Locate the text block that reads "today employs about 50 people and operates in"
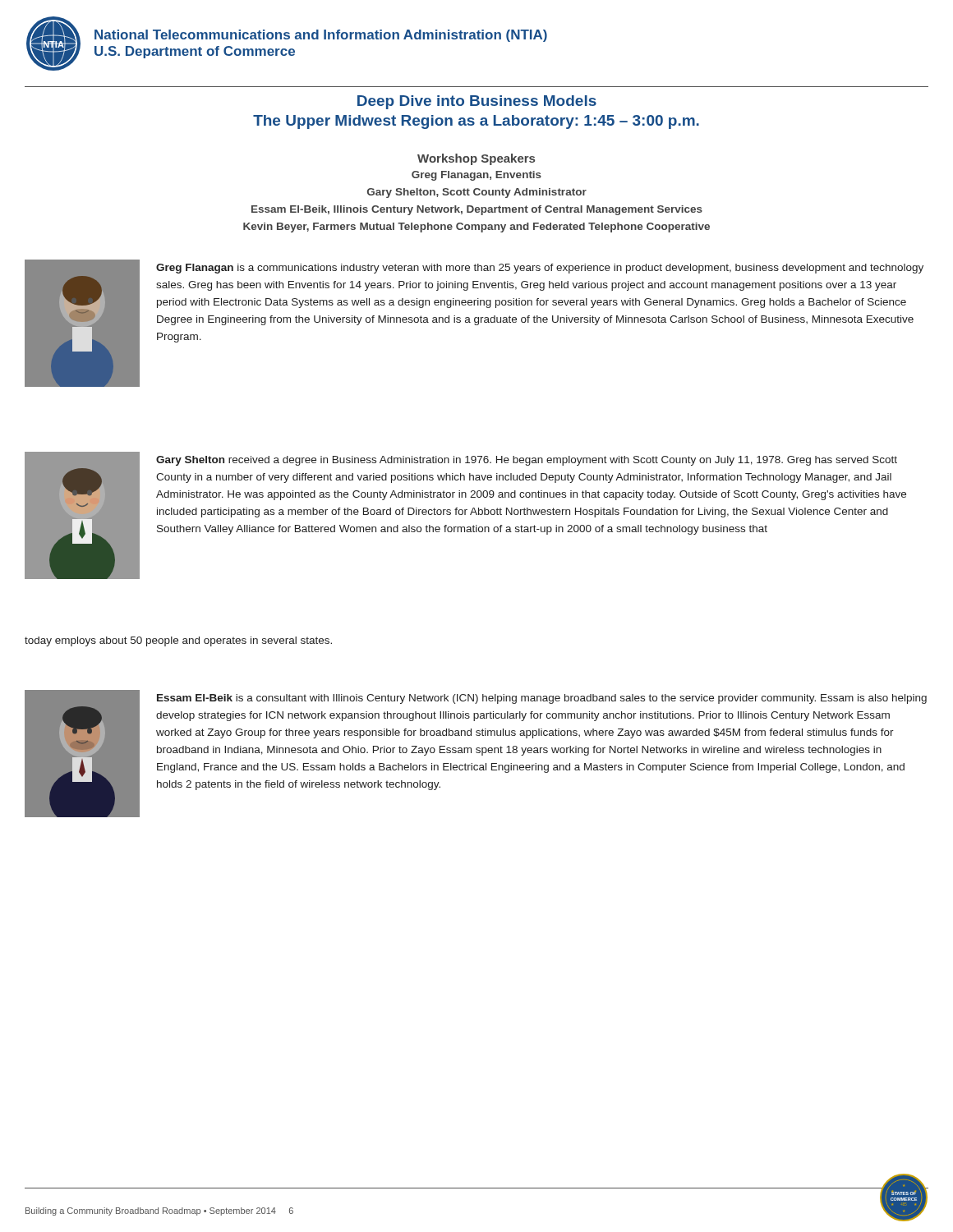The width and height of the screenshot is (953, 1232). 179,640
